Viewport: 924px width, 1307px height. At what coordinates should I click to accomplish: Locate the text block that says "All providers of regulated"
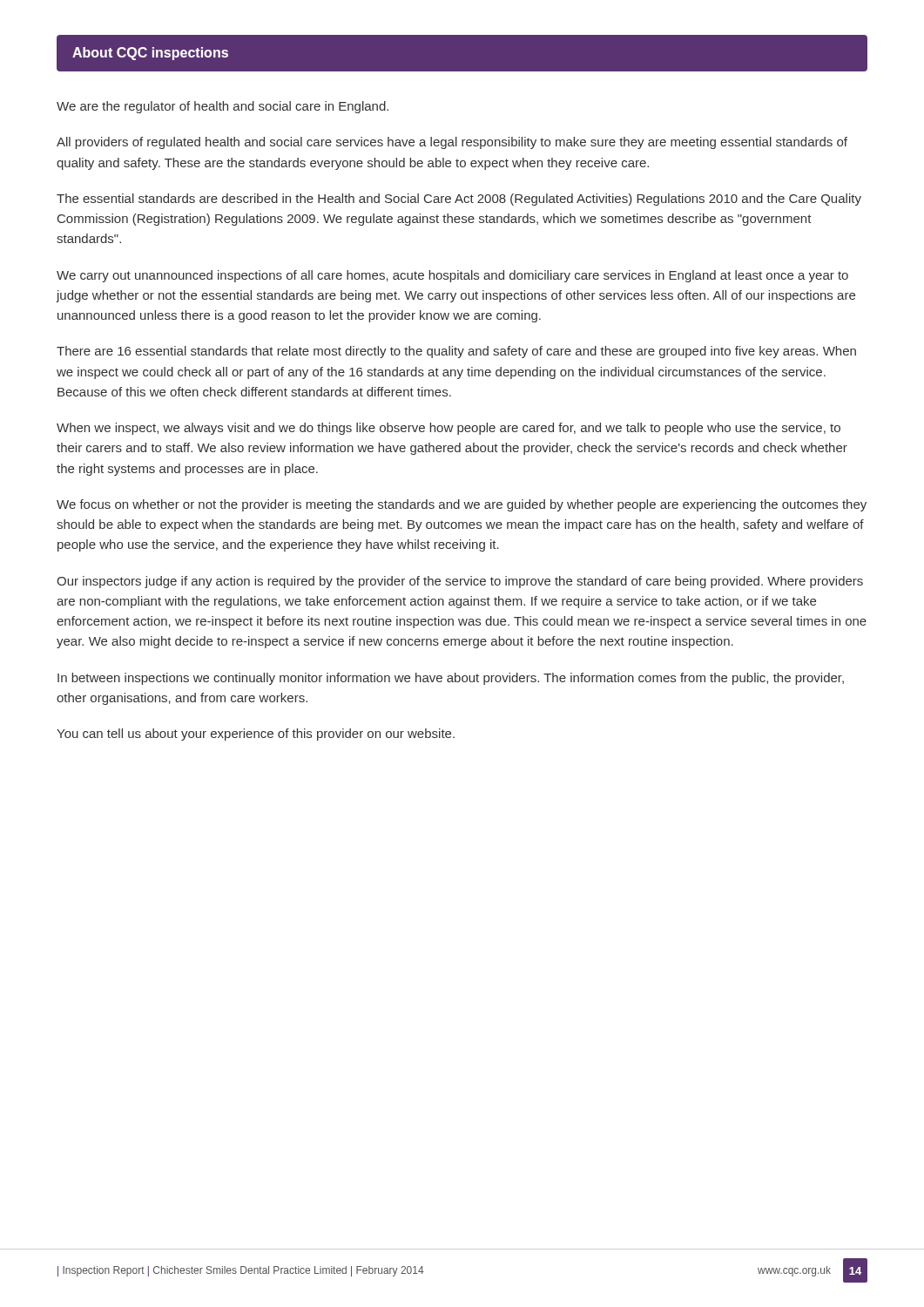pyautogui.click(x=452, y=152)
